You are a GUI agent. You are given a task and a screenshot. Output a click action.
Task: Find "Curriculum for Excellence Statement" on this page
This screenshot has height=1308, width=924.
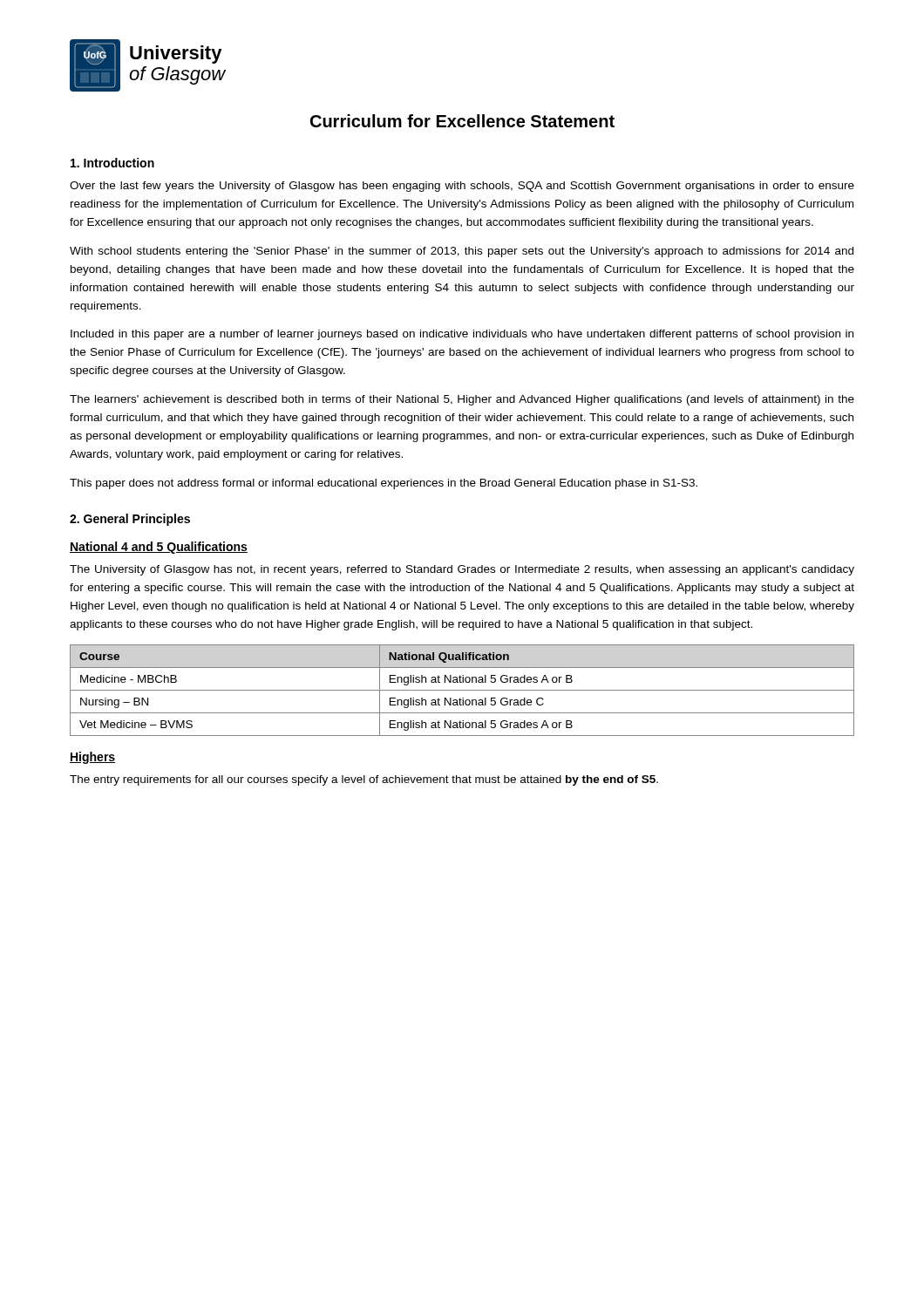[462, 121]
